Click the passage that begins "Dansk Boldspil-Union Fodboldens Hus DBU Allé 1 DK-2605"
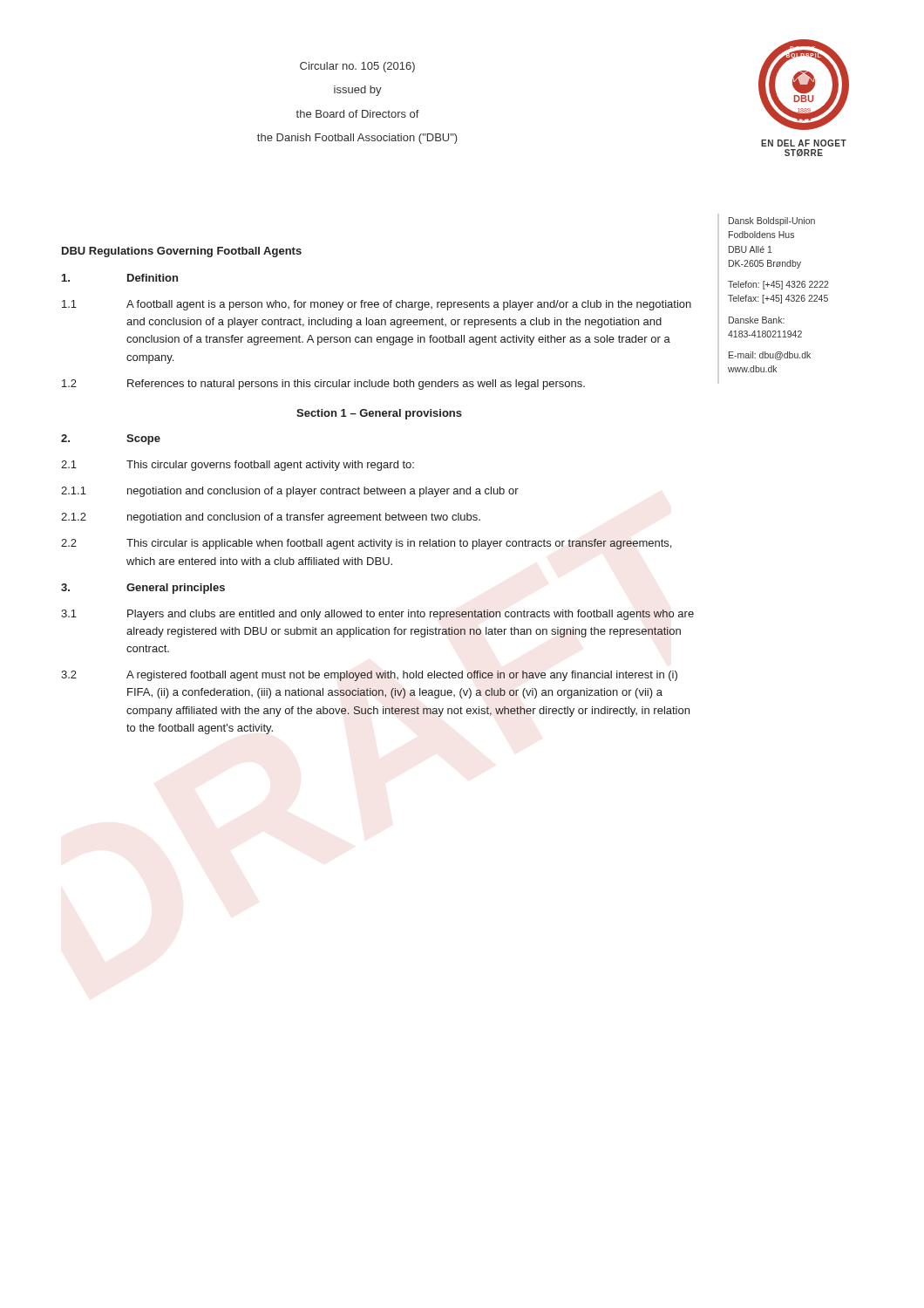 (795, 295)
